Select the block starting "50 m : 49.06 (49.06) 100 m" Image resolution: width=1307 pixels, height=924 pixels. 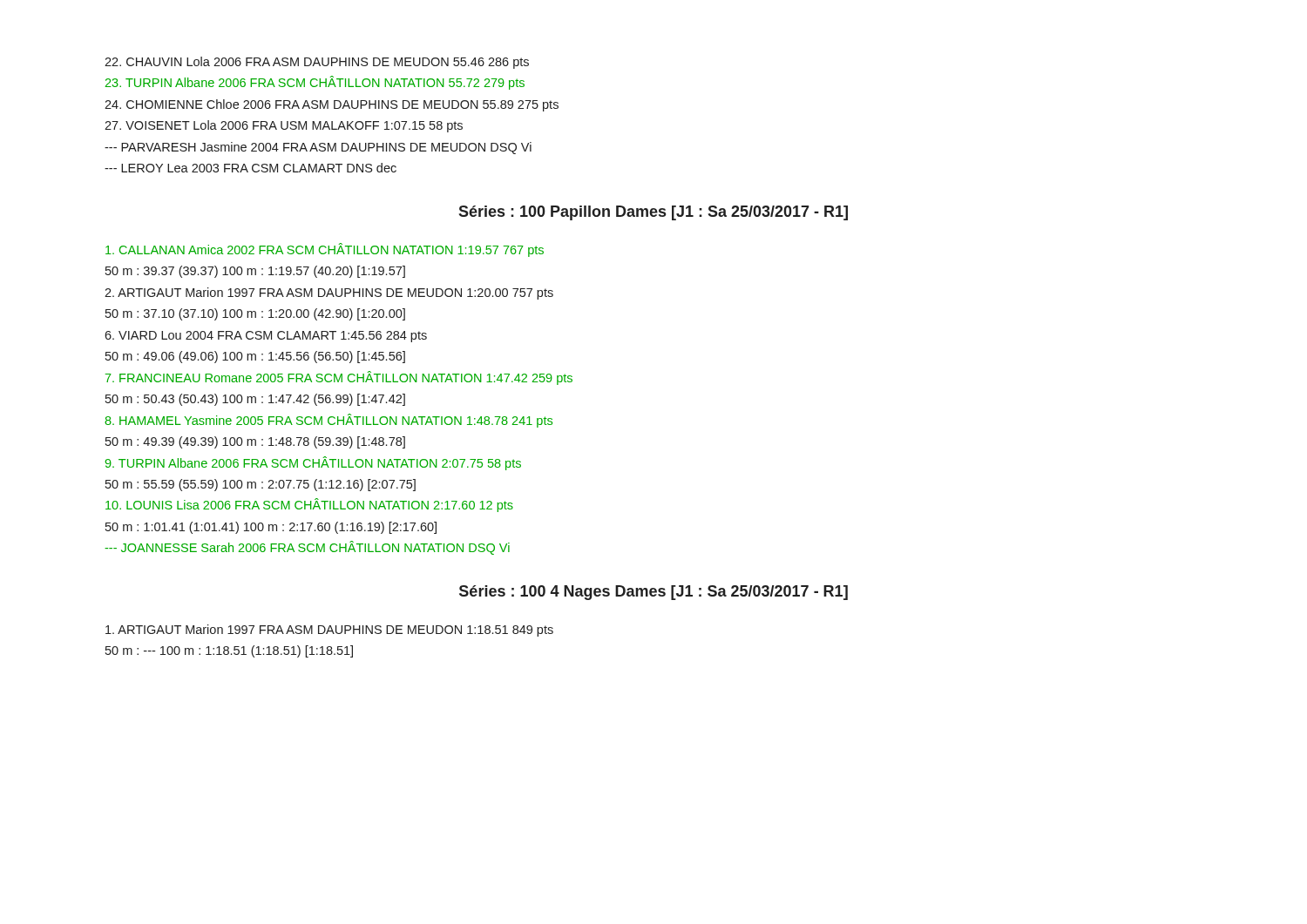(255, 356)
